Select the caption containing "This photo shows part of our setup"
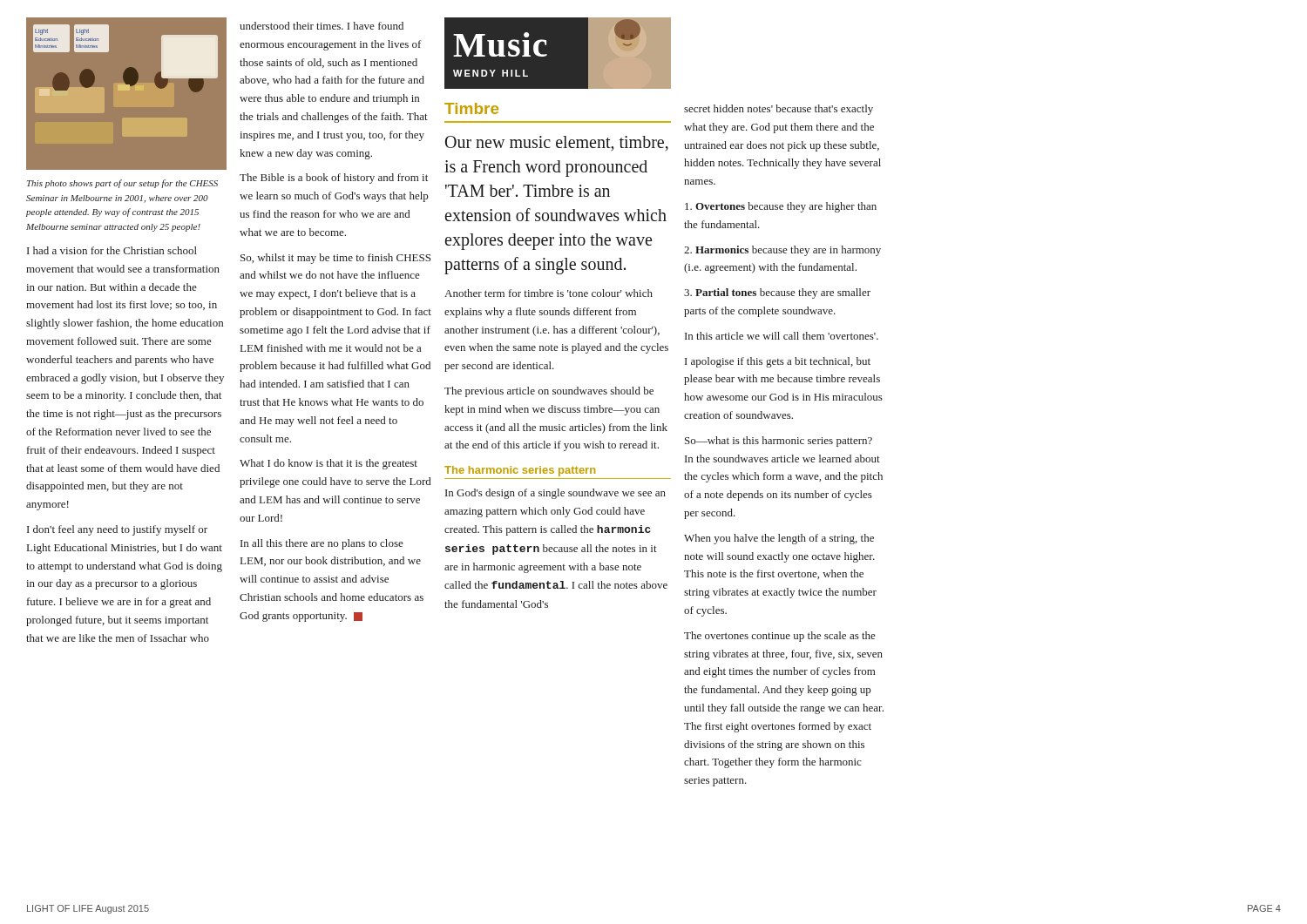The width and height of the screenshot is (1307, 924). tap(122, 204)
